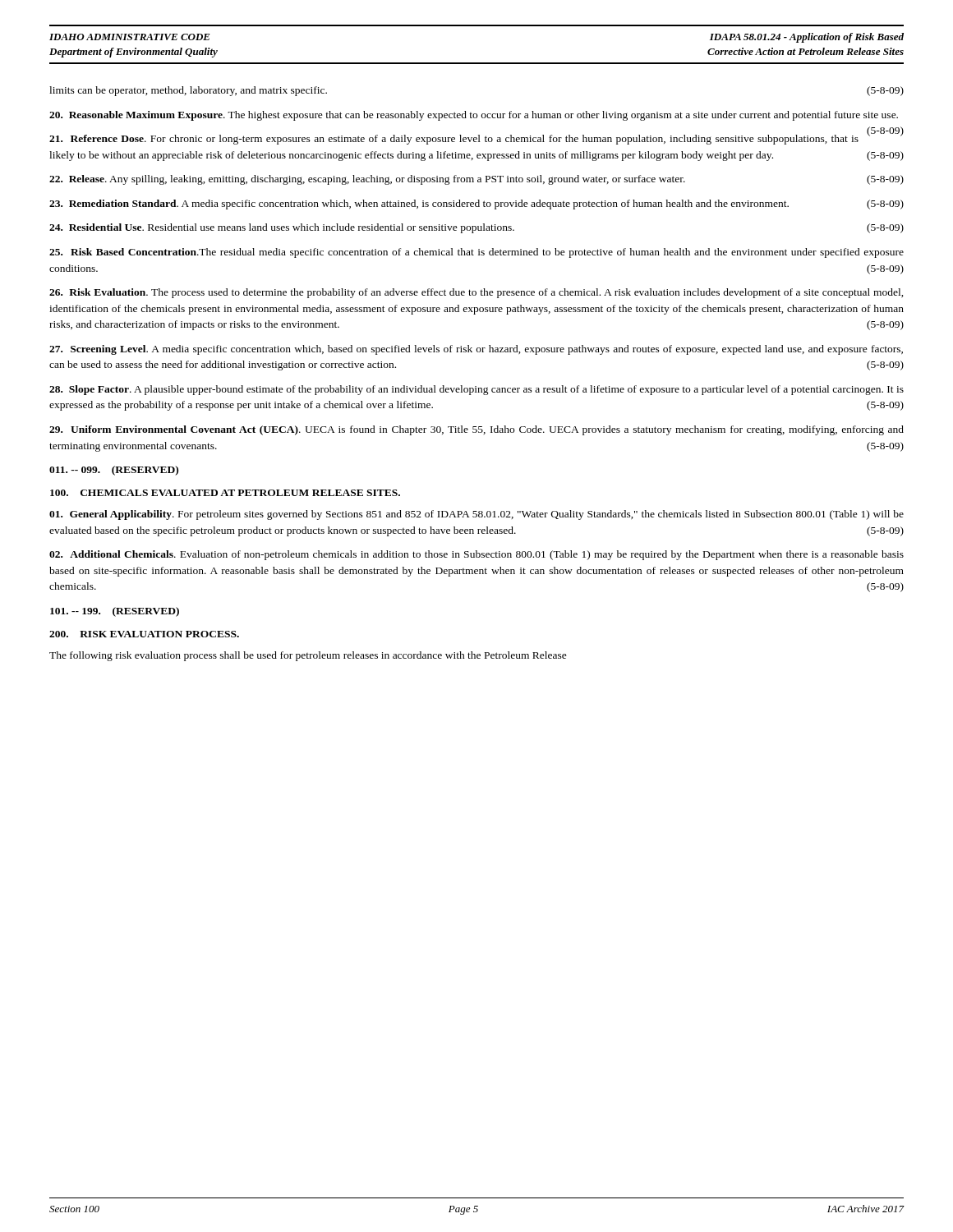Click on the region starting "Uniform Environmental Covenant Act (UECA). UECA is"

476,438
